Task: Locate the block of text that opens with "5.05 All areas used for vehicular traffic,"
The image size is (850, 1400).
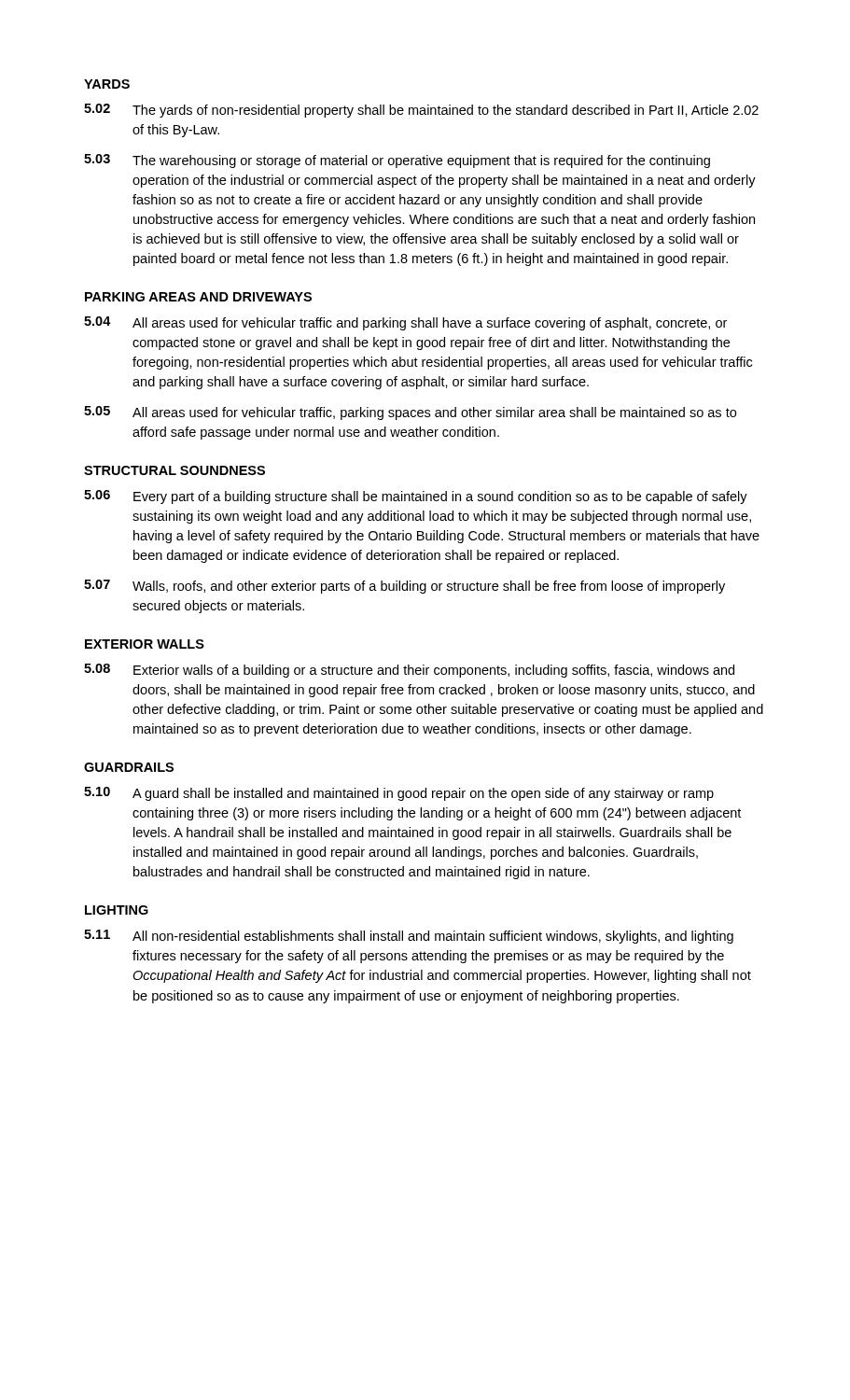Action: (x=425, y=423)
